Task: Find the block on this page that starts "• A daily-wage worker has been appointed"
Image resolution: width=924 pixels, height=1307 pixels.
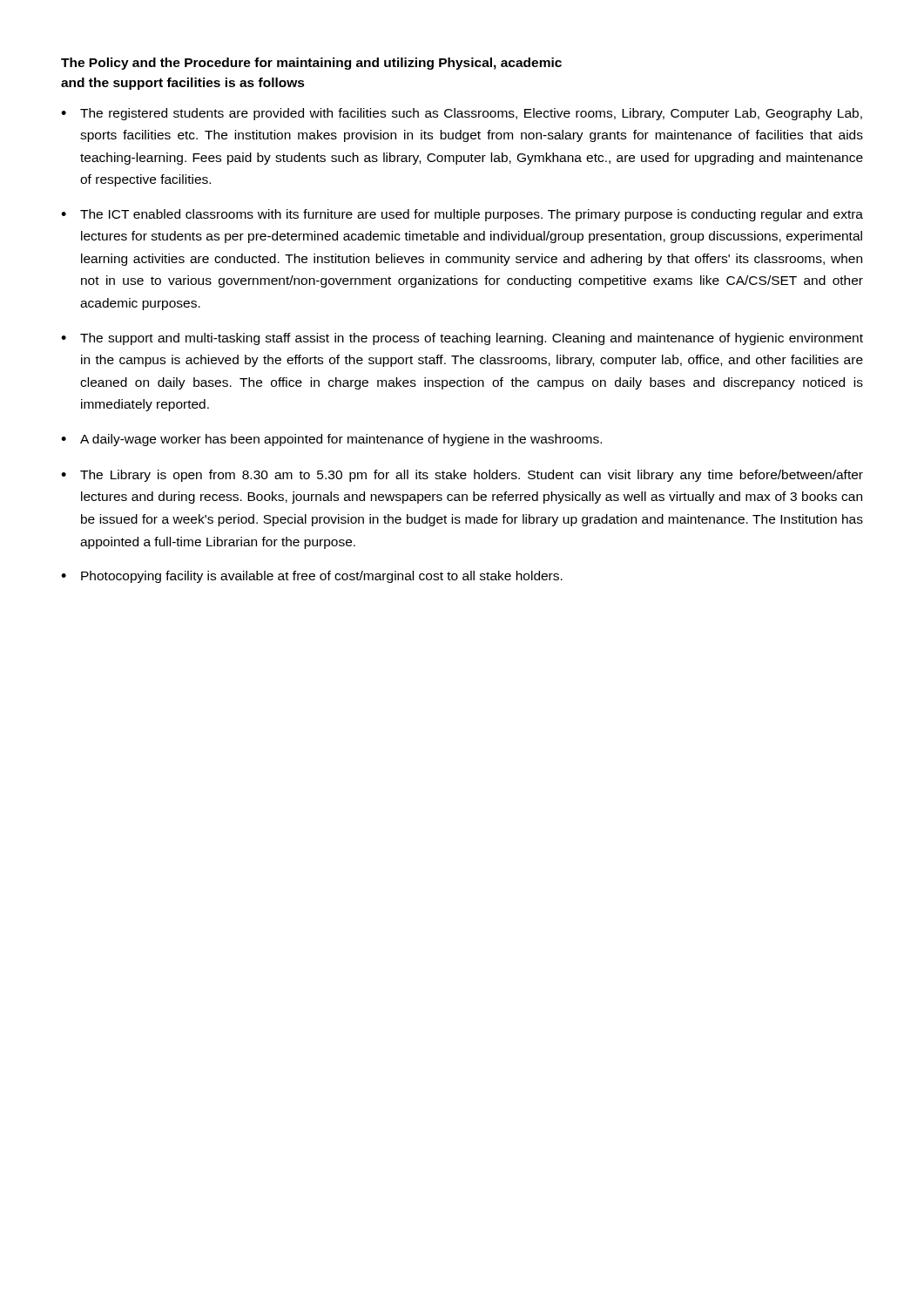Action: pyautogui.click(x=462, y=439)
